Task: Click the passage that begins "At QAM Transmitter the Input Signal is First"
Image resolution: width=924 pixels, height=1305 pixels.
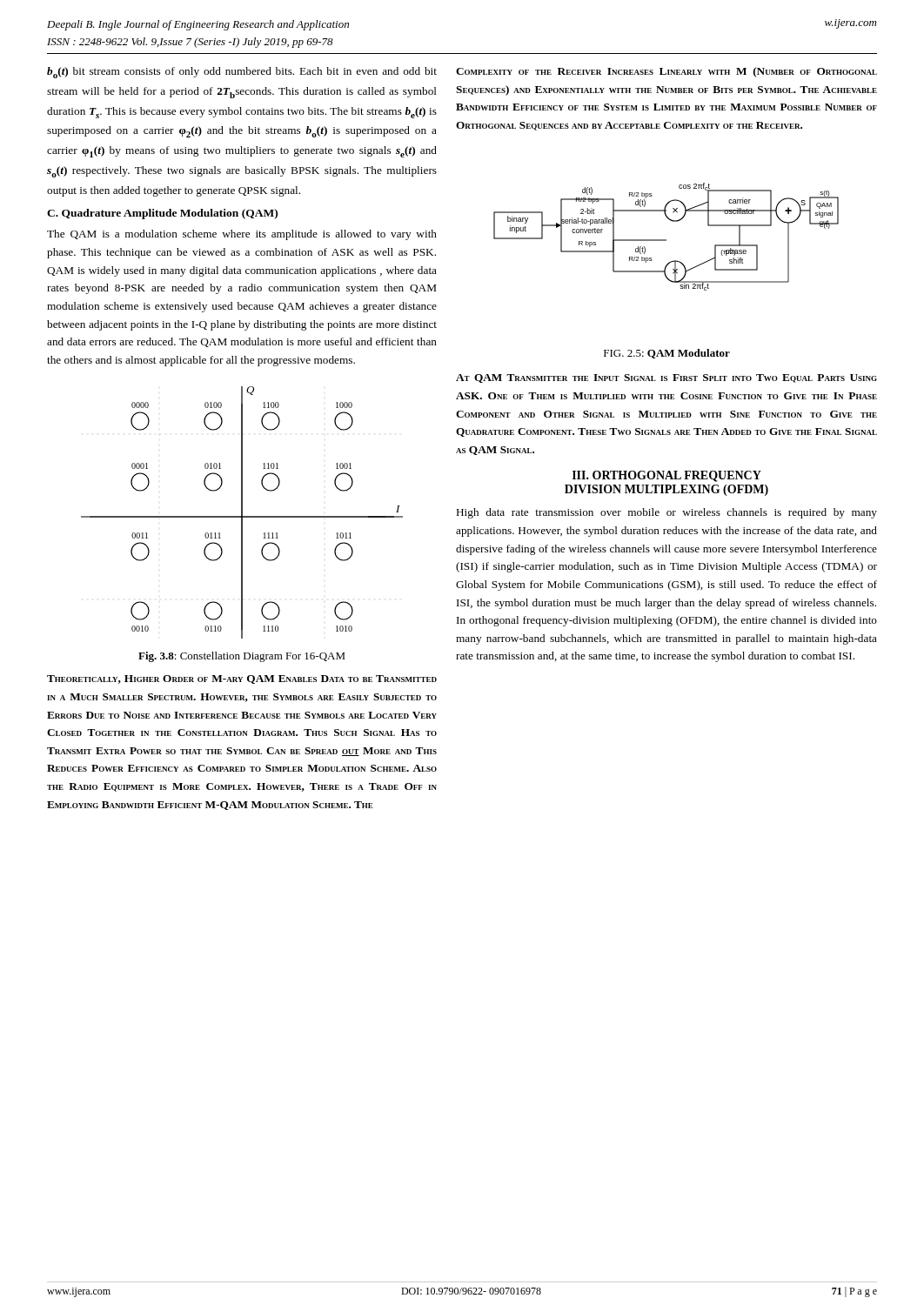Action: coord(666,414)
